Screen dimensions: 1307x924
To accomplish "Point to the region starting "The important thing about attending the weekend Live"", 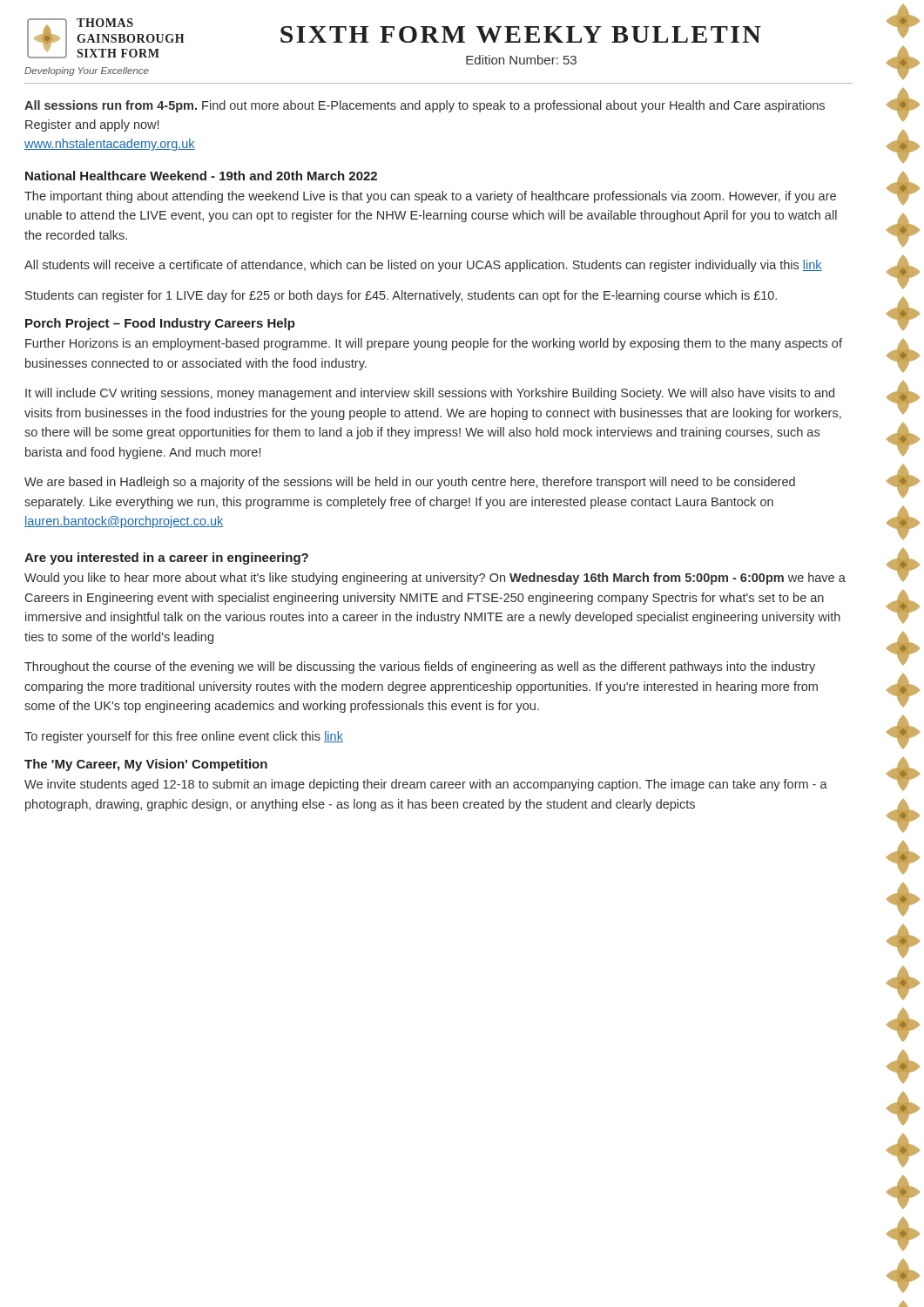I will (x=431, y=216).
